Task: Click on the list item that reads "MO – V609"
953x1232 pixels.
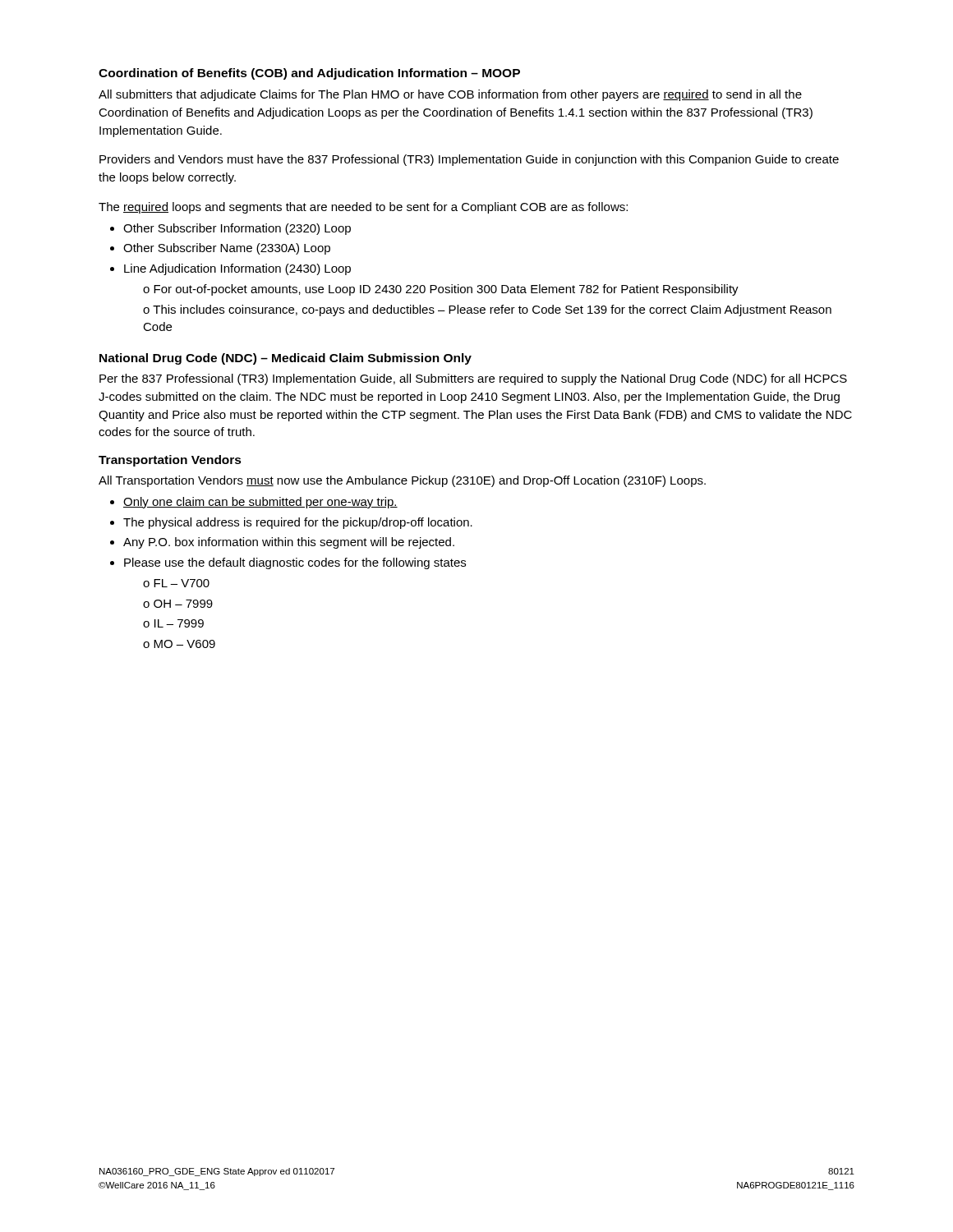Action: (x=184, y=644)
